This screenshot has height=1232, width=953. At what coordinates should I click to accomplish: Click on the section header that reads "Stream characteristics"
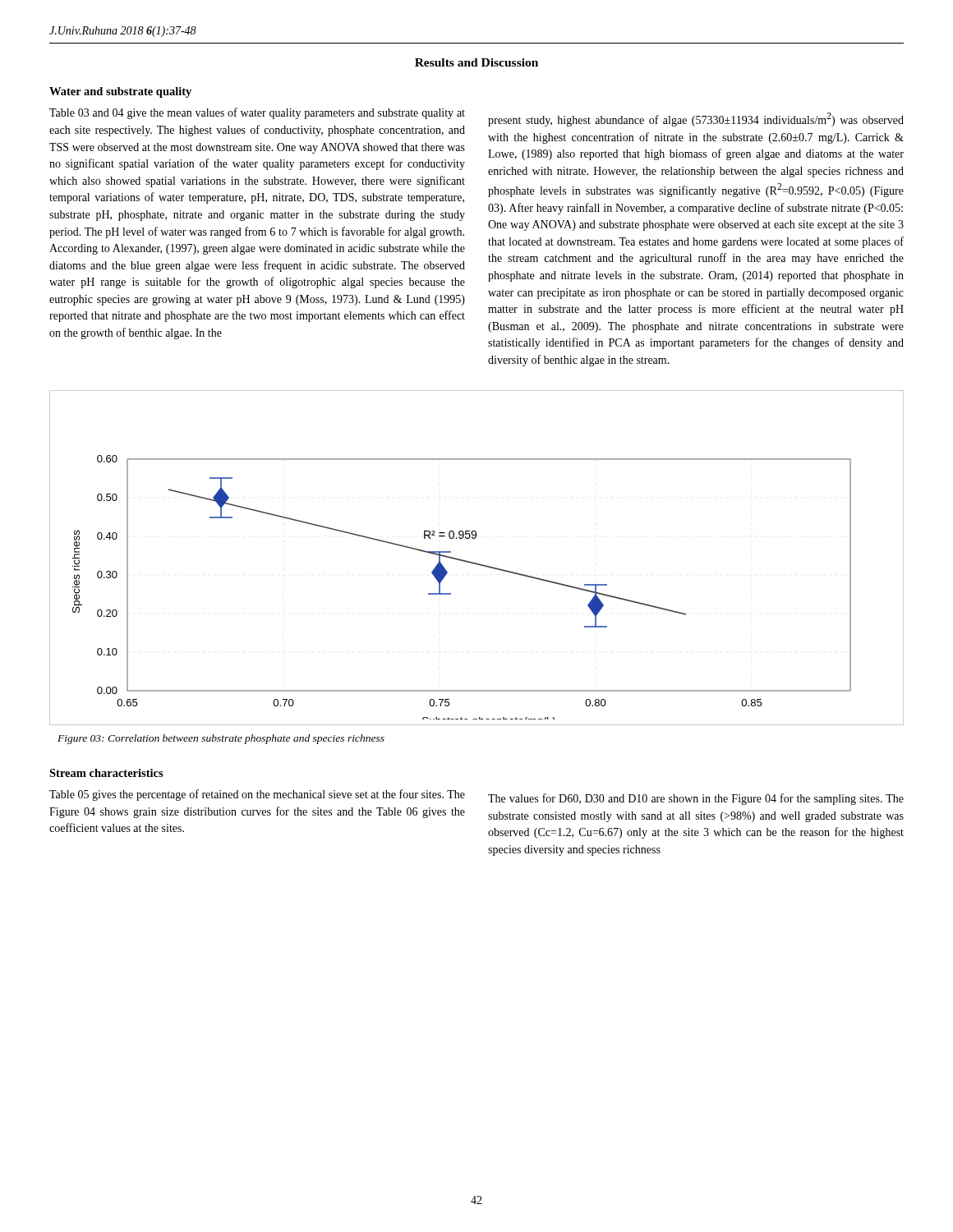[x=106, y=773]
